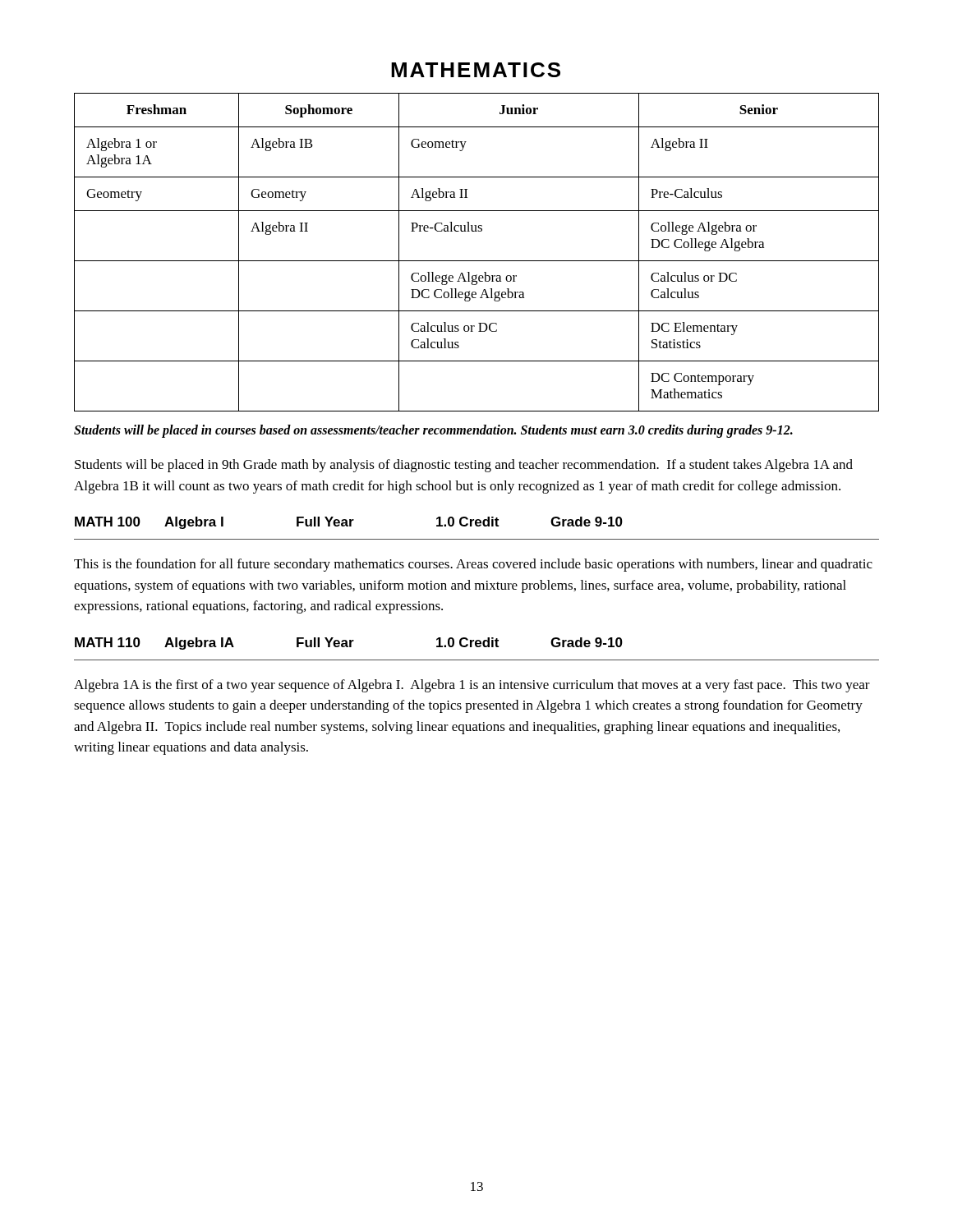Navigate to the element starting "MATH 110 Algebra IA Full Year 1.0"

pyautogui.click(x=476, y=648)
